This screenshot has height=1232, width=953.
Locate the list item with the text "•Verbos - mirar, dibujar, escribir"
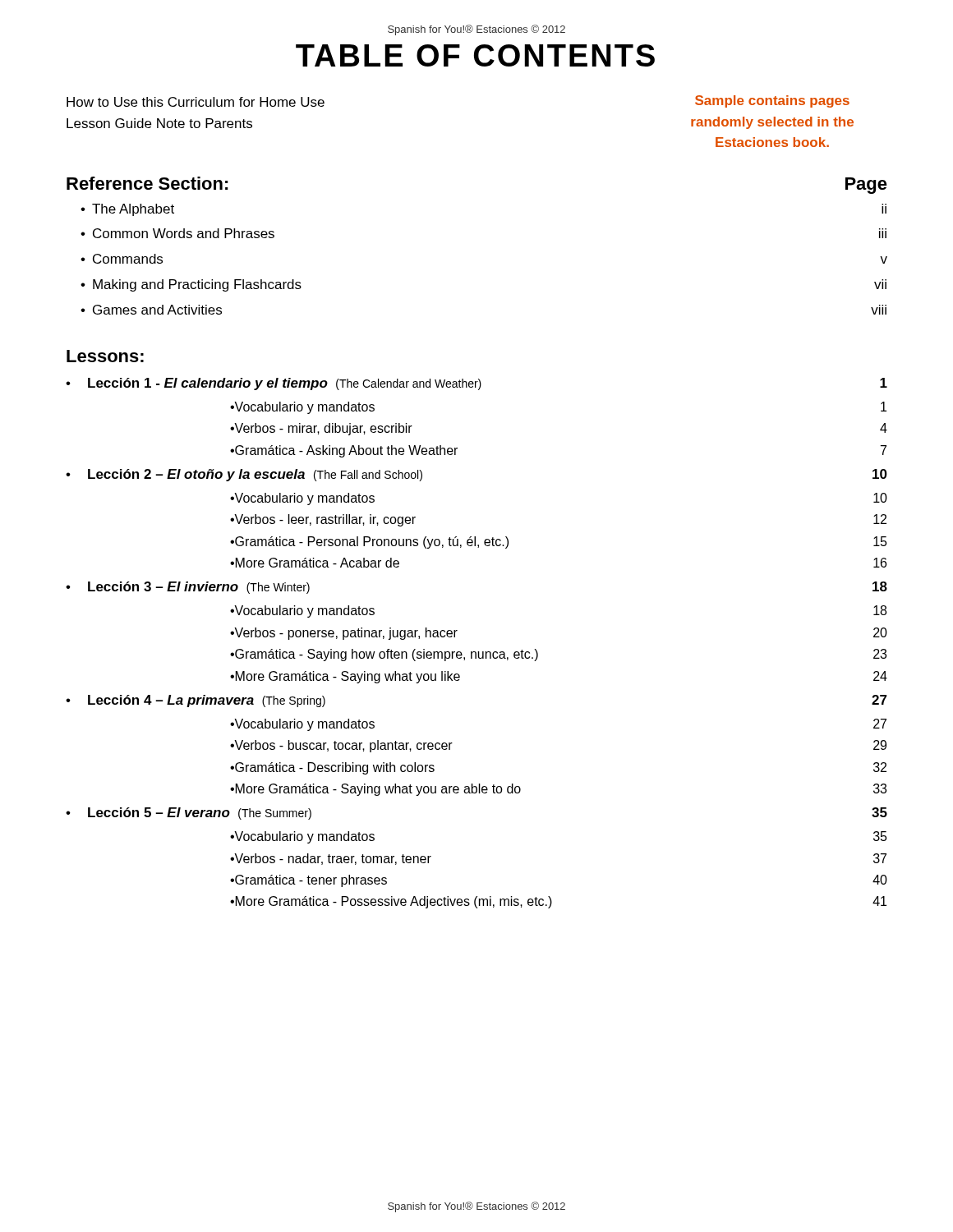pos(315,429)
